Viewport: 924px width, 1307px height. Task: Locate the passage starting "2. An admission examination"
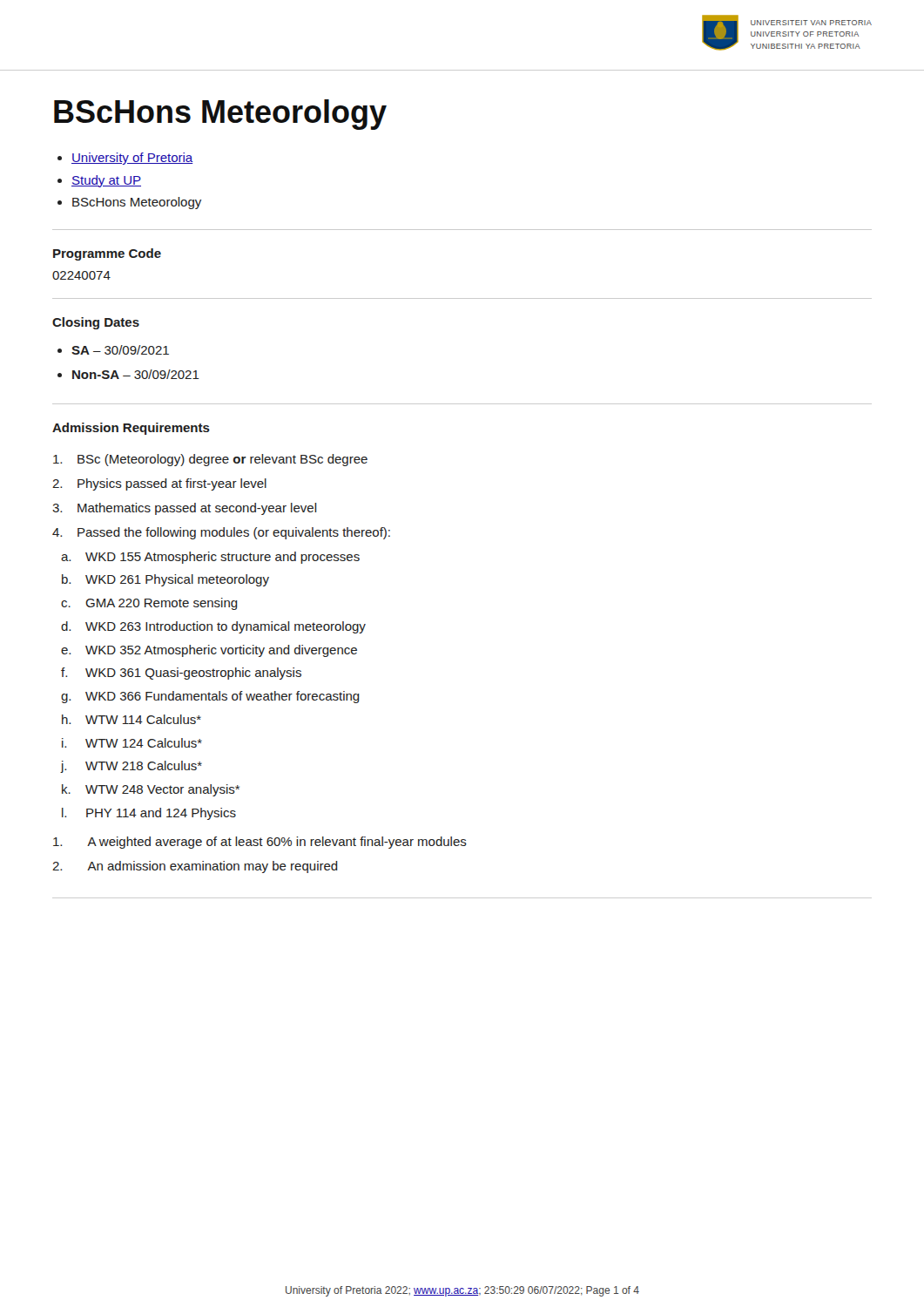(195, 866)
